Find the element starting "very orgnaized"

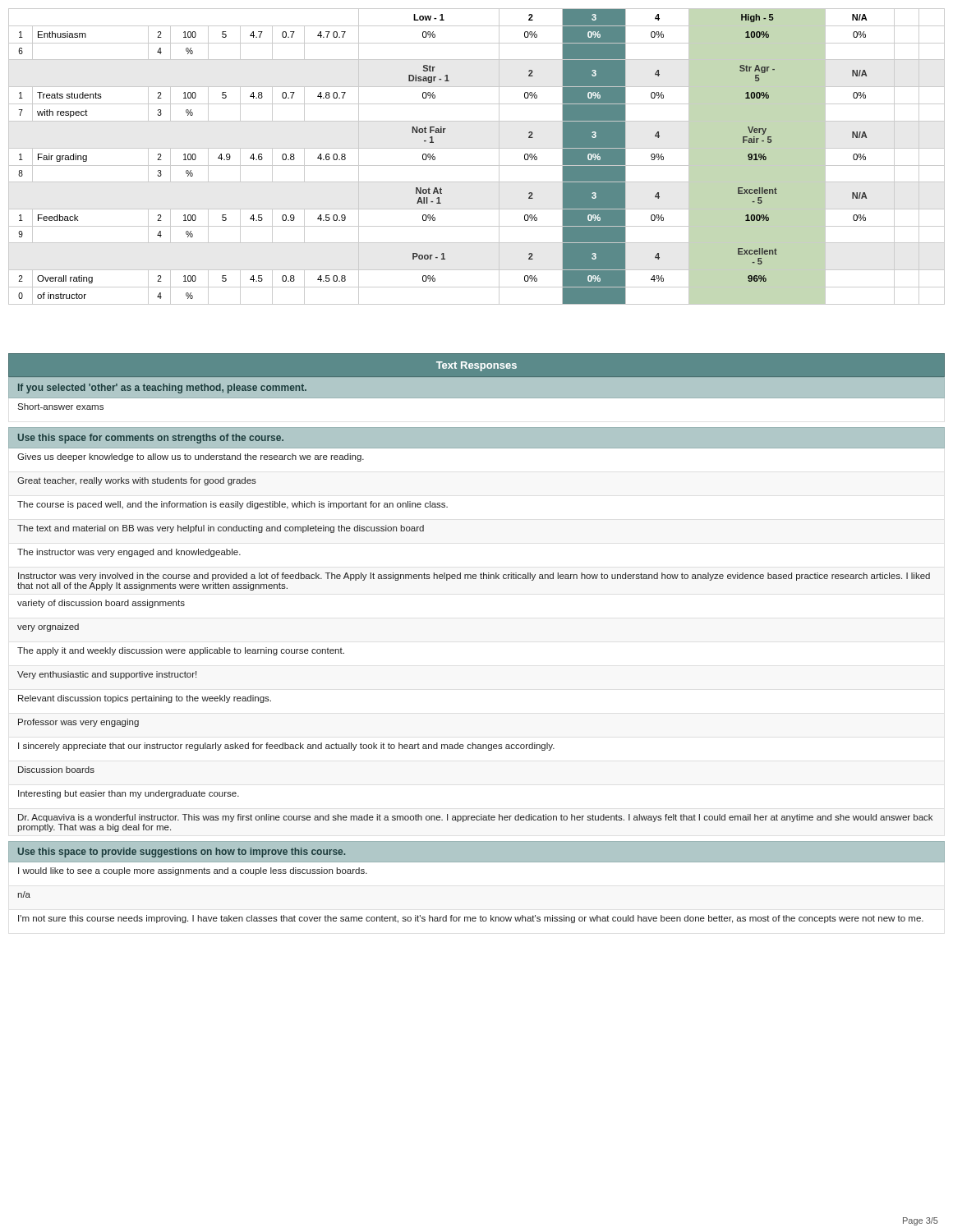click(x=48, y=627)
